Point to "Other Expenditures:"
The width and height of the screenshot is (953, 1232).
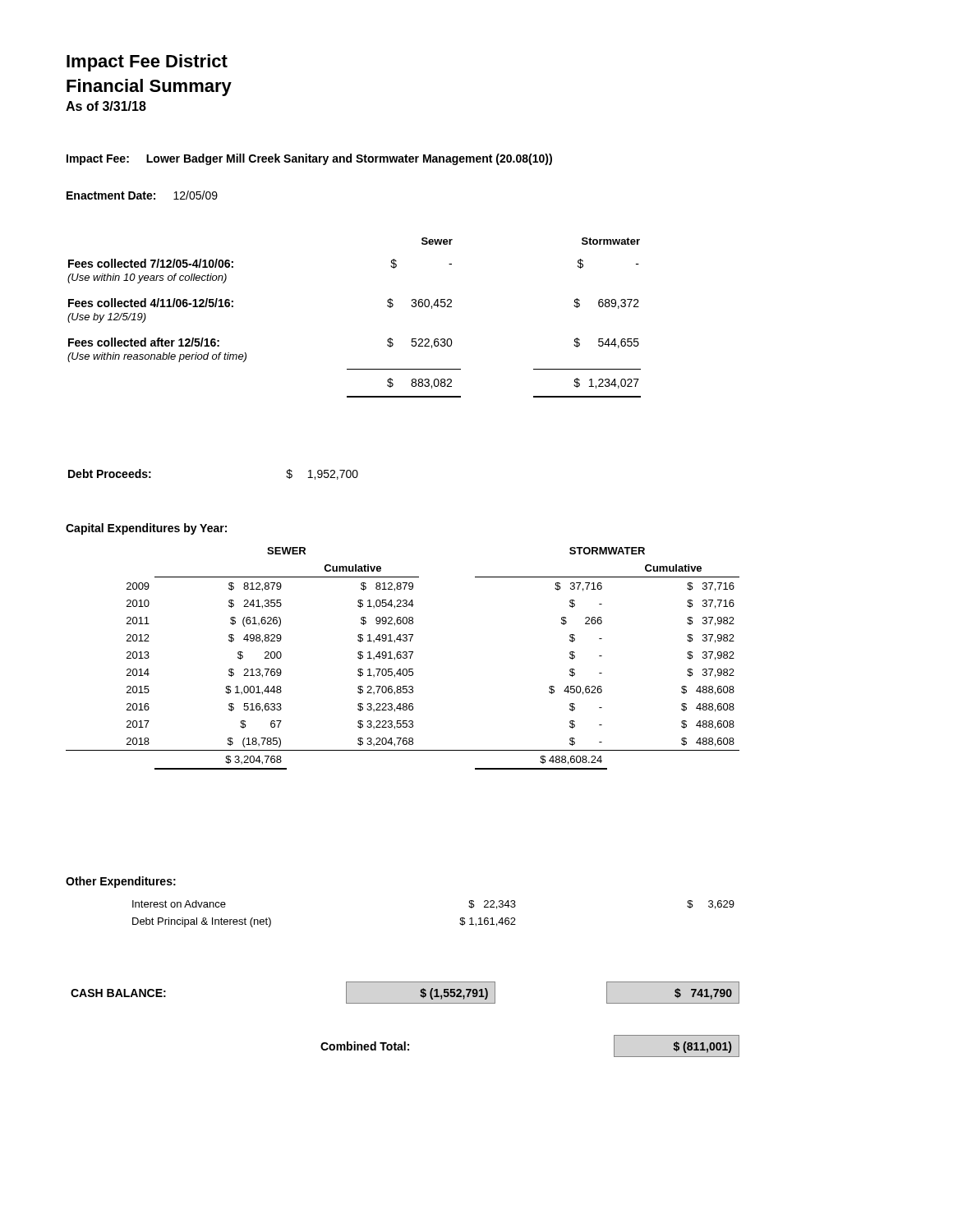click(121, 881)
